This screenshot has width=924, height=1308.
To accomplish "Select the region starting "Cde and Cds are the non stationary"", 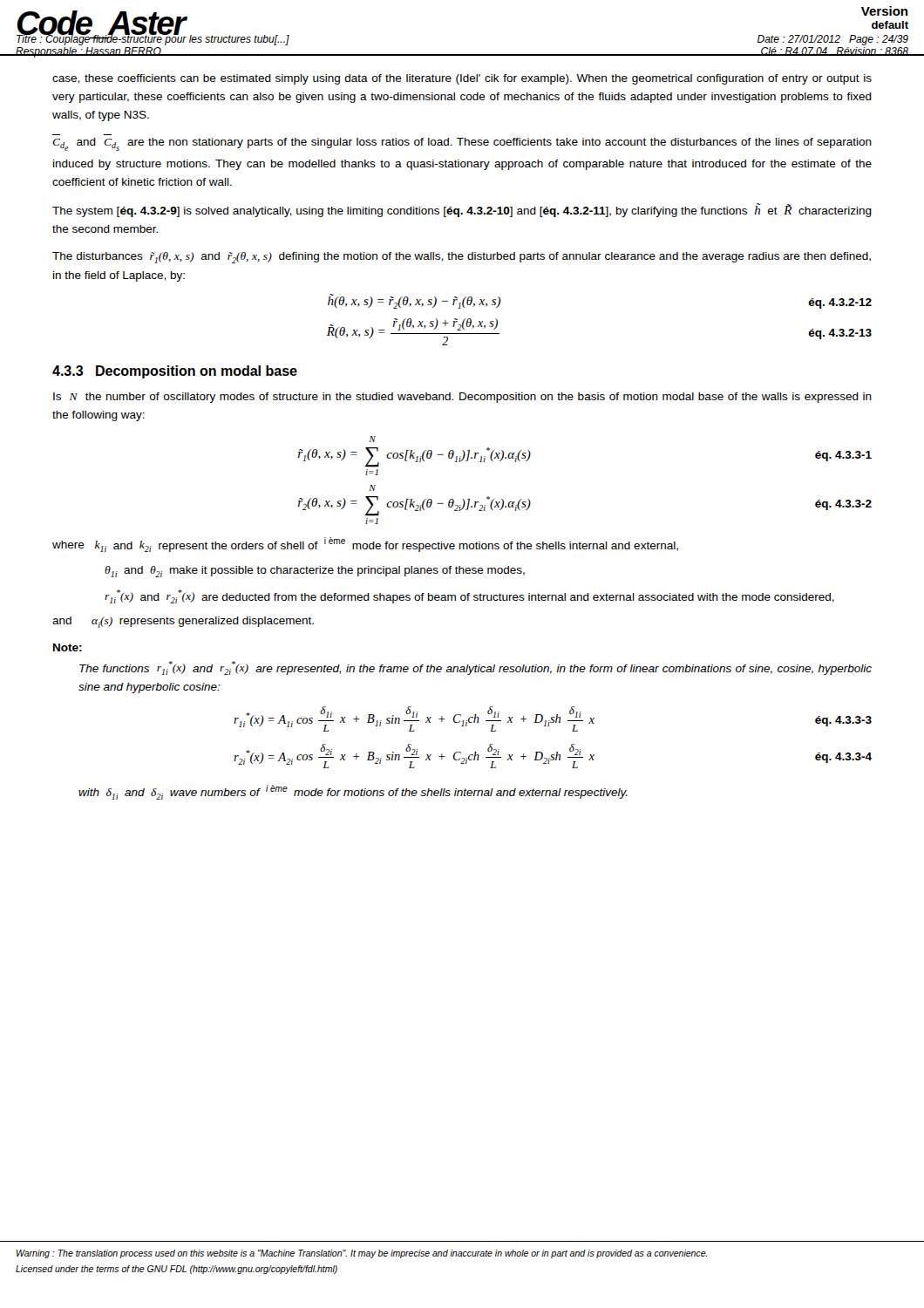I will 462,162.
